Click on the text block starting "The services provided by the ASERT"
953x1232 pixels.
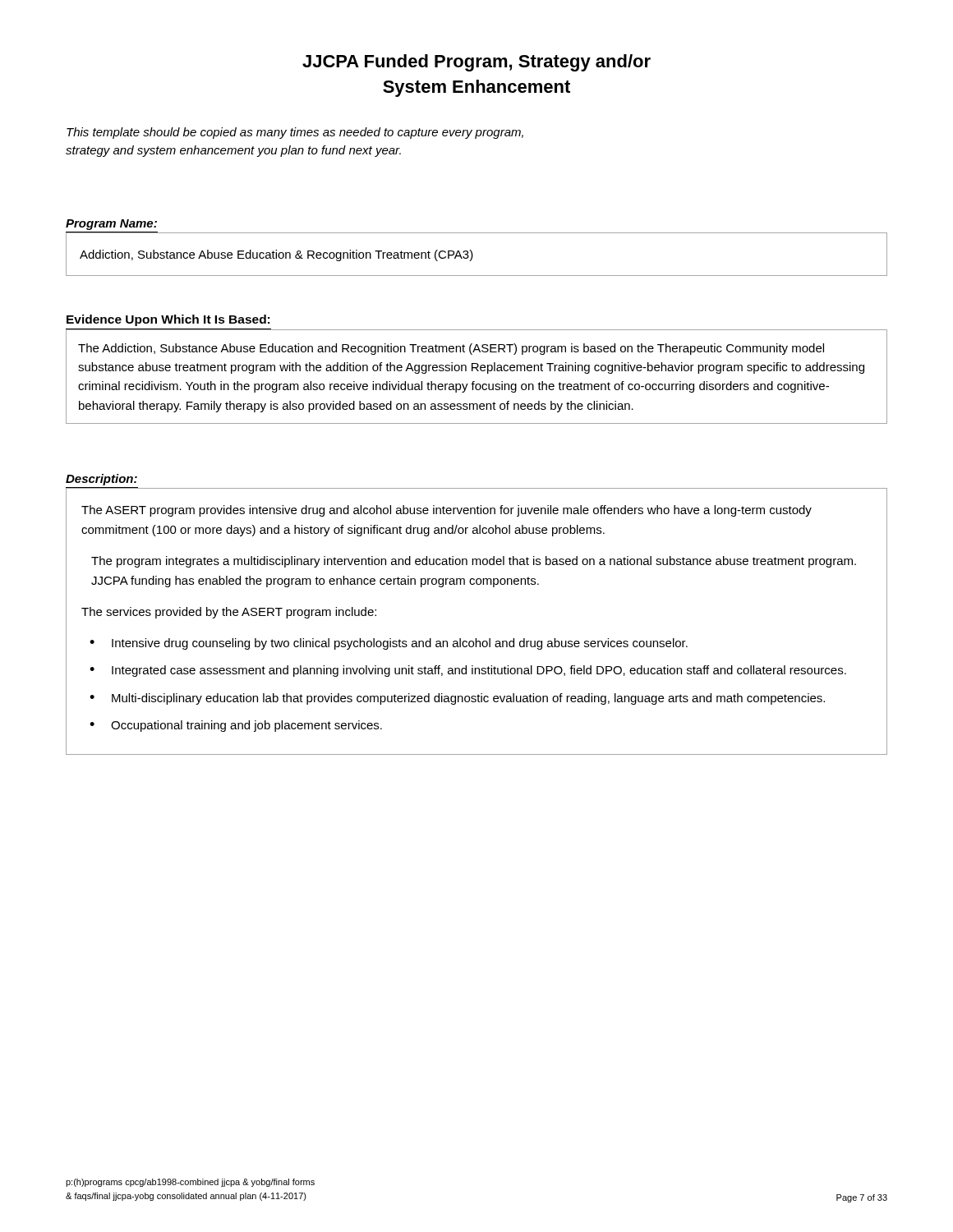tap(229, 611)
